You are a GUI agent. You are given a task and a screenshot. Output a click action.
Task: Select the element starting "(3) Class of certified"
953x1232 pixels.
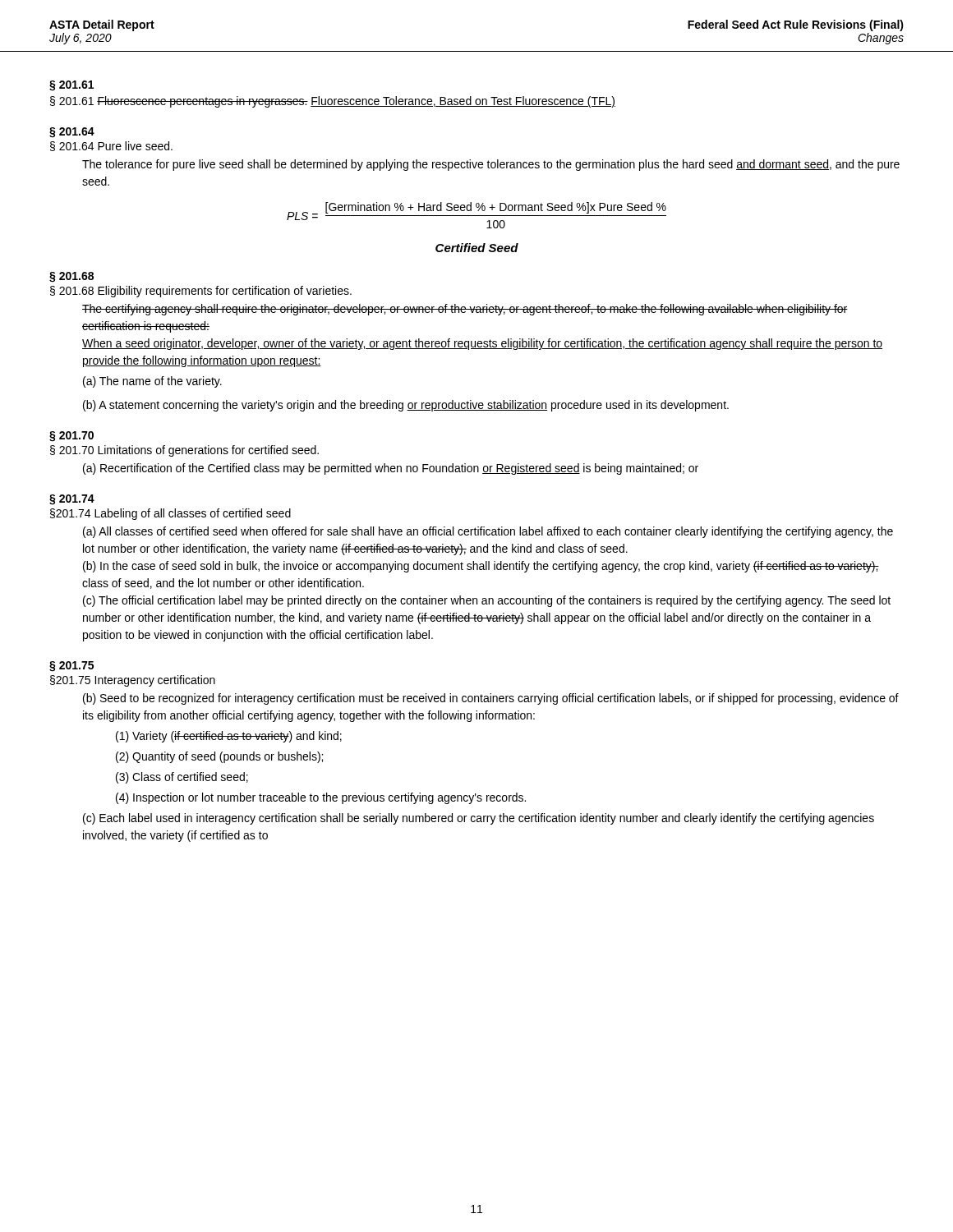(182, 777)
